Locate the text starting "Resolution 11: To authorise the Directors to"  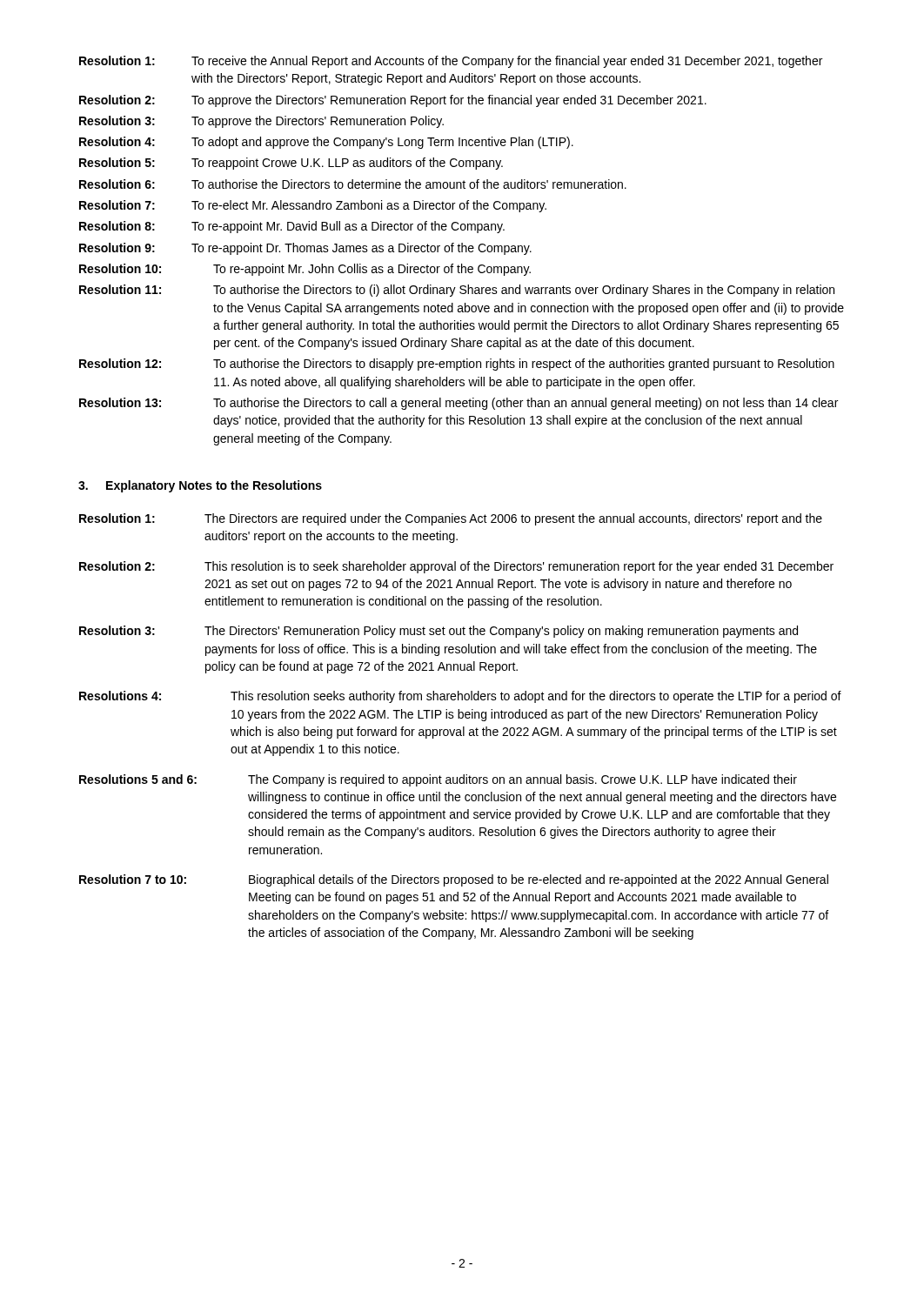pos(462,317)
